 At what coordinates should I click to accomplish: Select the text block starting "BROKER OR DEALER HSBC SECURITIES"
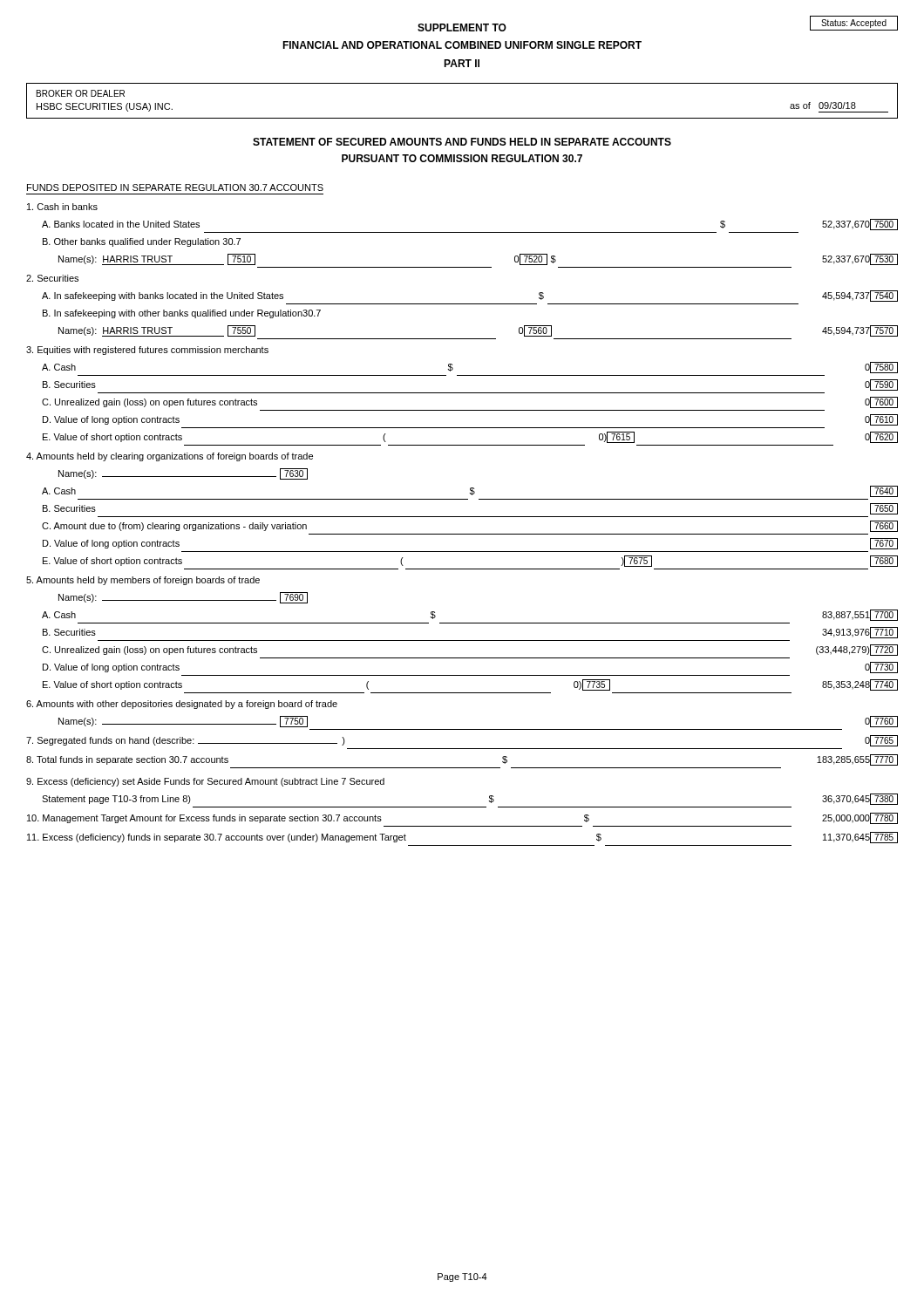coord(81,93)
